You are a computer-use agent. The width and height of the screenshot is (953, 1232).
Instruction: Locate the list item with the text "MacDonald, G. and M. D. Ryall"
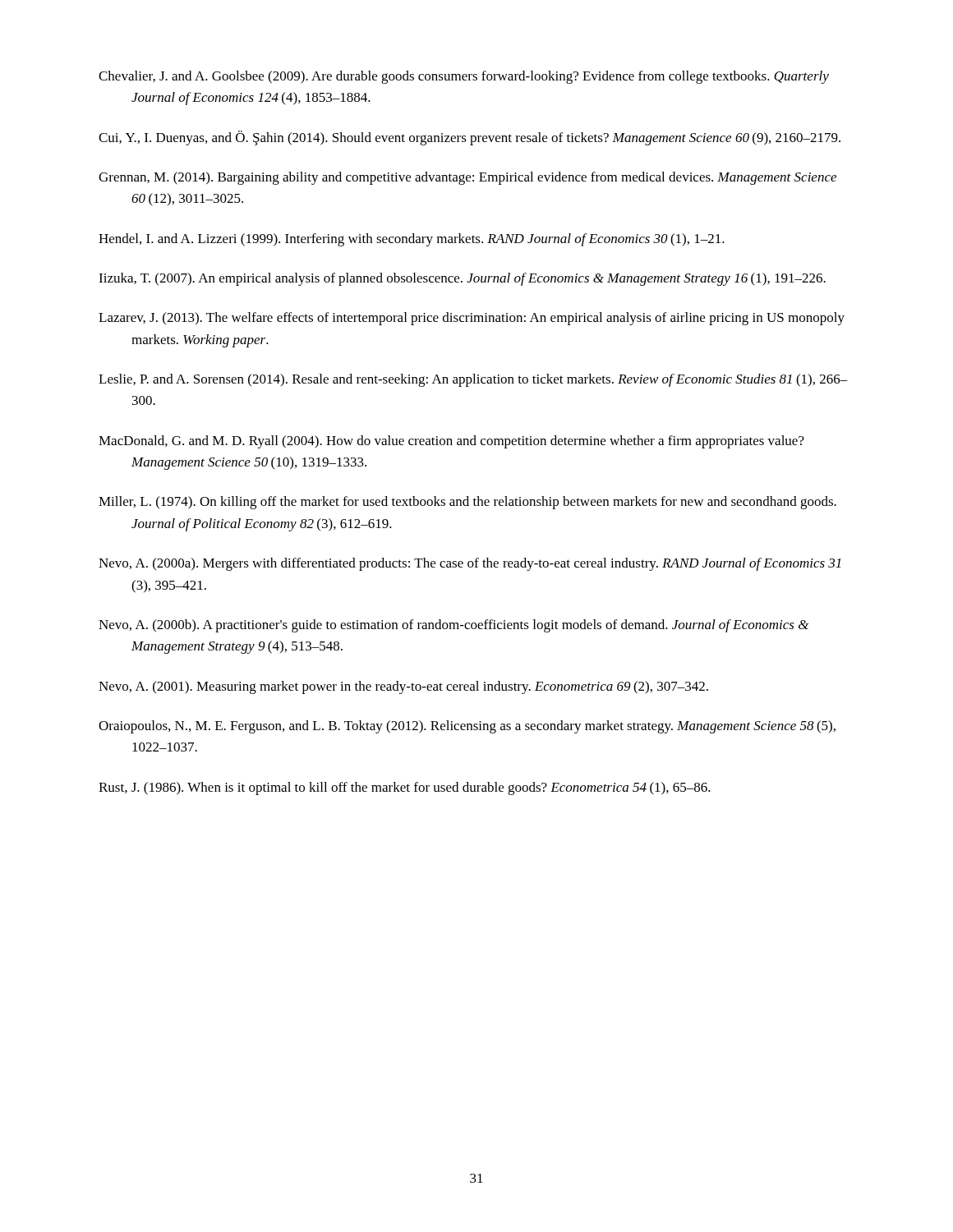pos(451,451)
